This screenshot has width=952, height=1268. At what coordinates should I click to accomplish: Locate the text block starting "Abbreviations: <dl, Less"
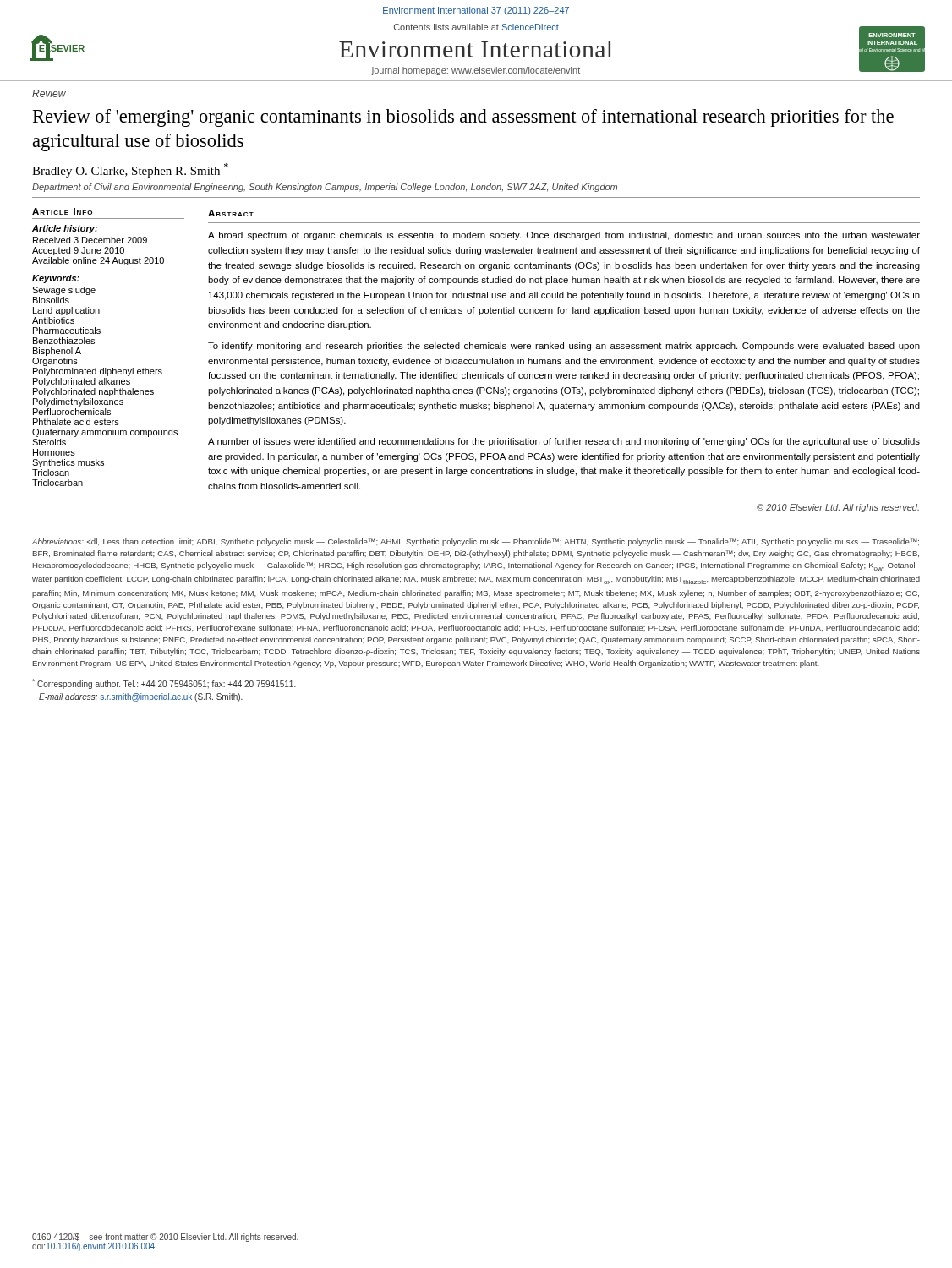476,602
